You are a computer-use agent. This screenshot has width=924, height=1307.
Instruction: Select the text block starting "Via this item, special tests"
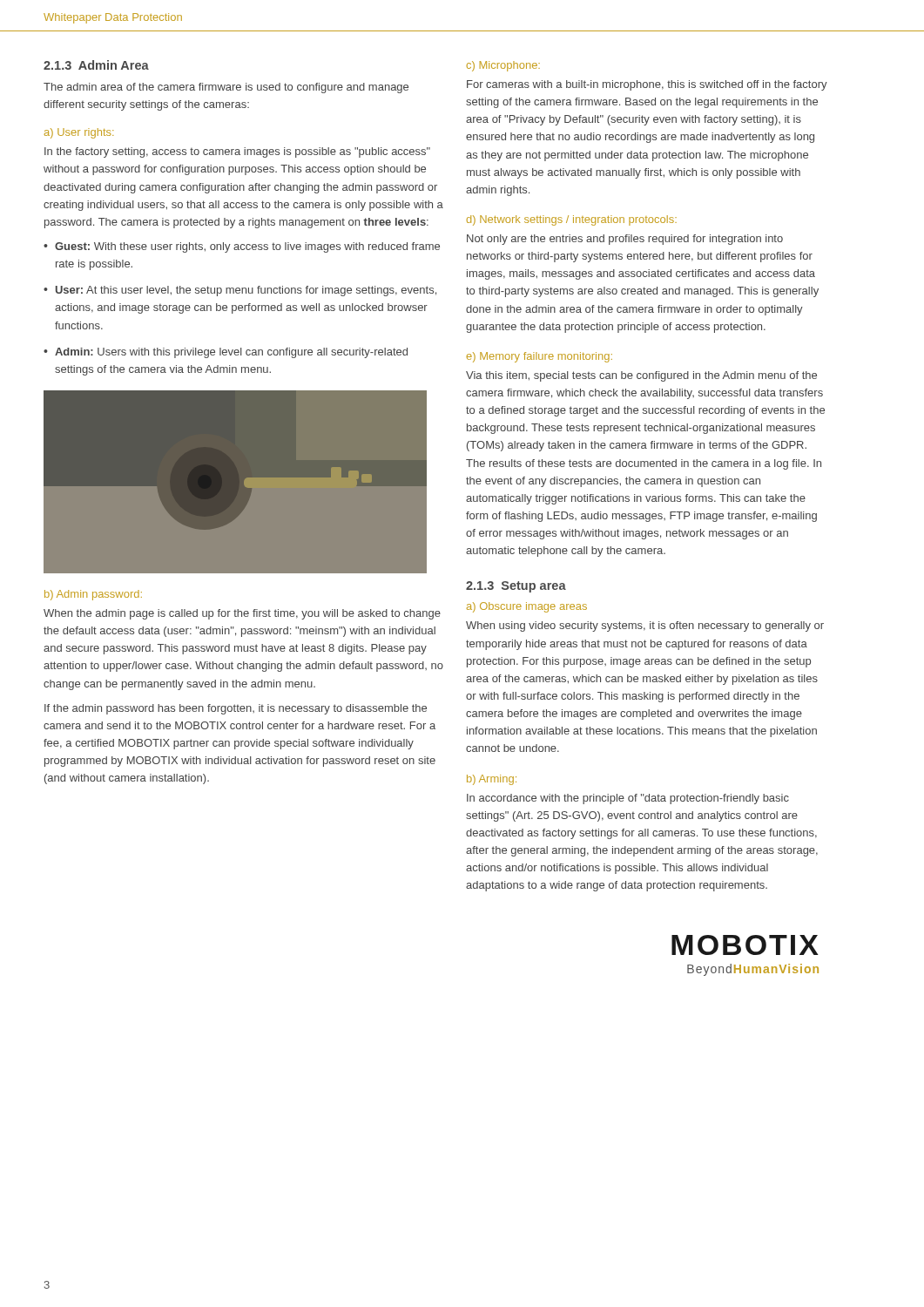point(646,463)
